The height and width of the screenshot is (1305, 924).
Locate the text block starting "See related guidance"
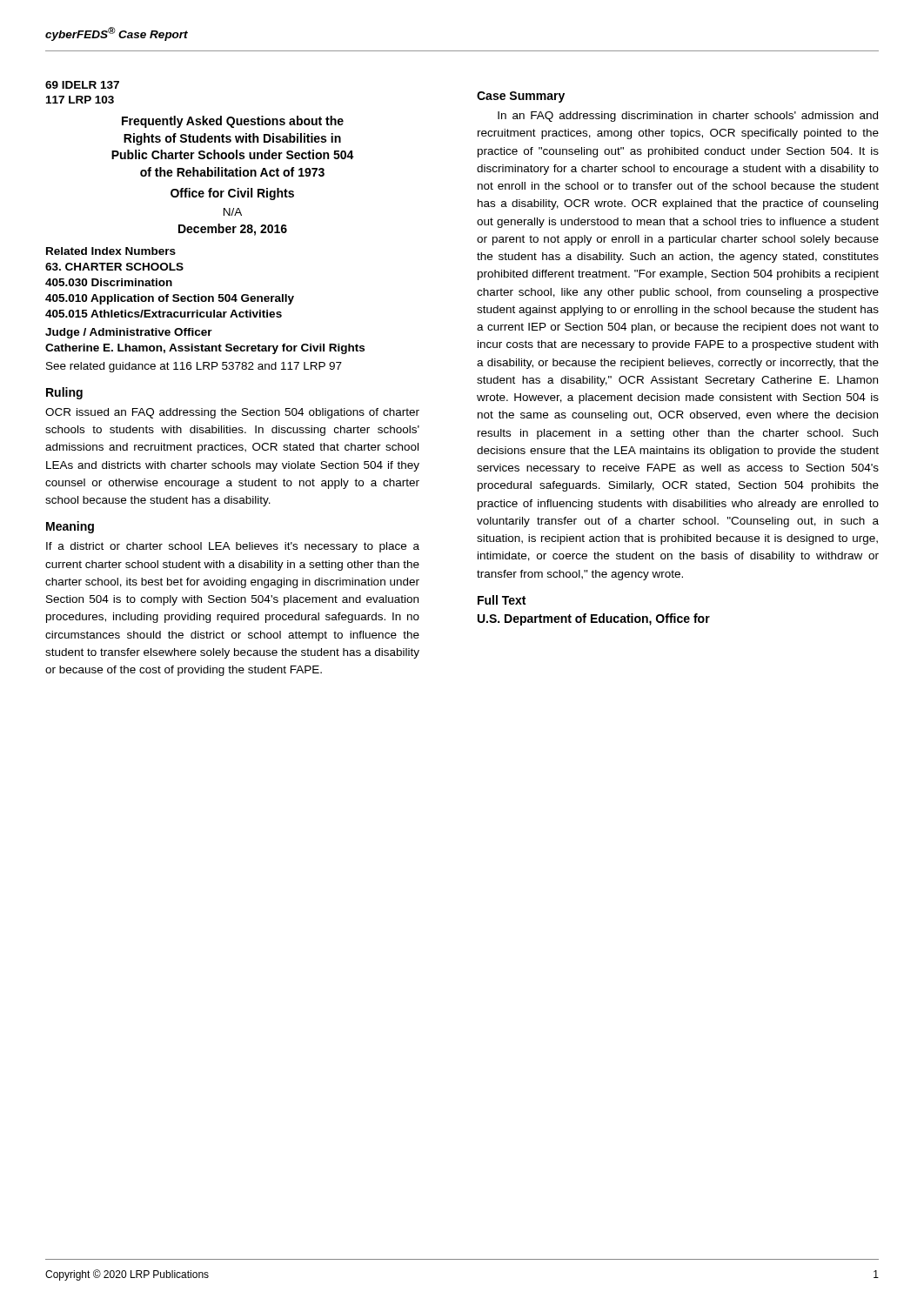194,366
